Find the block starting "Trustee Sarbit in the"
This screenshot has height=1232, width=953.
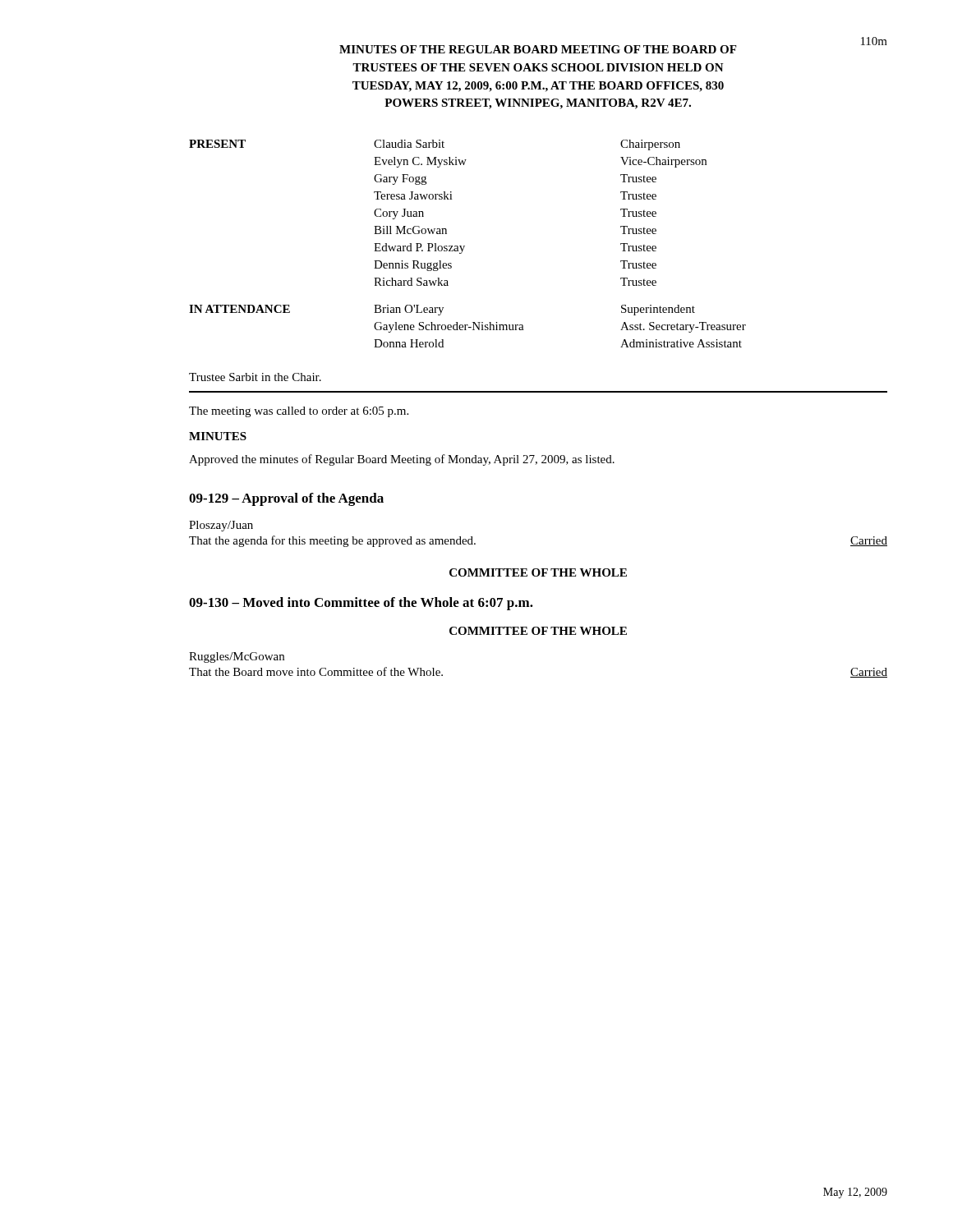[x=255, y=377]
